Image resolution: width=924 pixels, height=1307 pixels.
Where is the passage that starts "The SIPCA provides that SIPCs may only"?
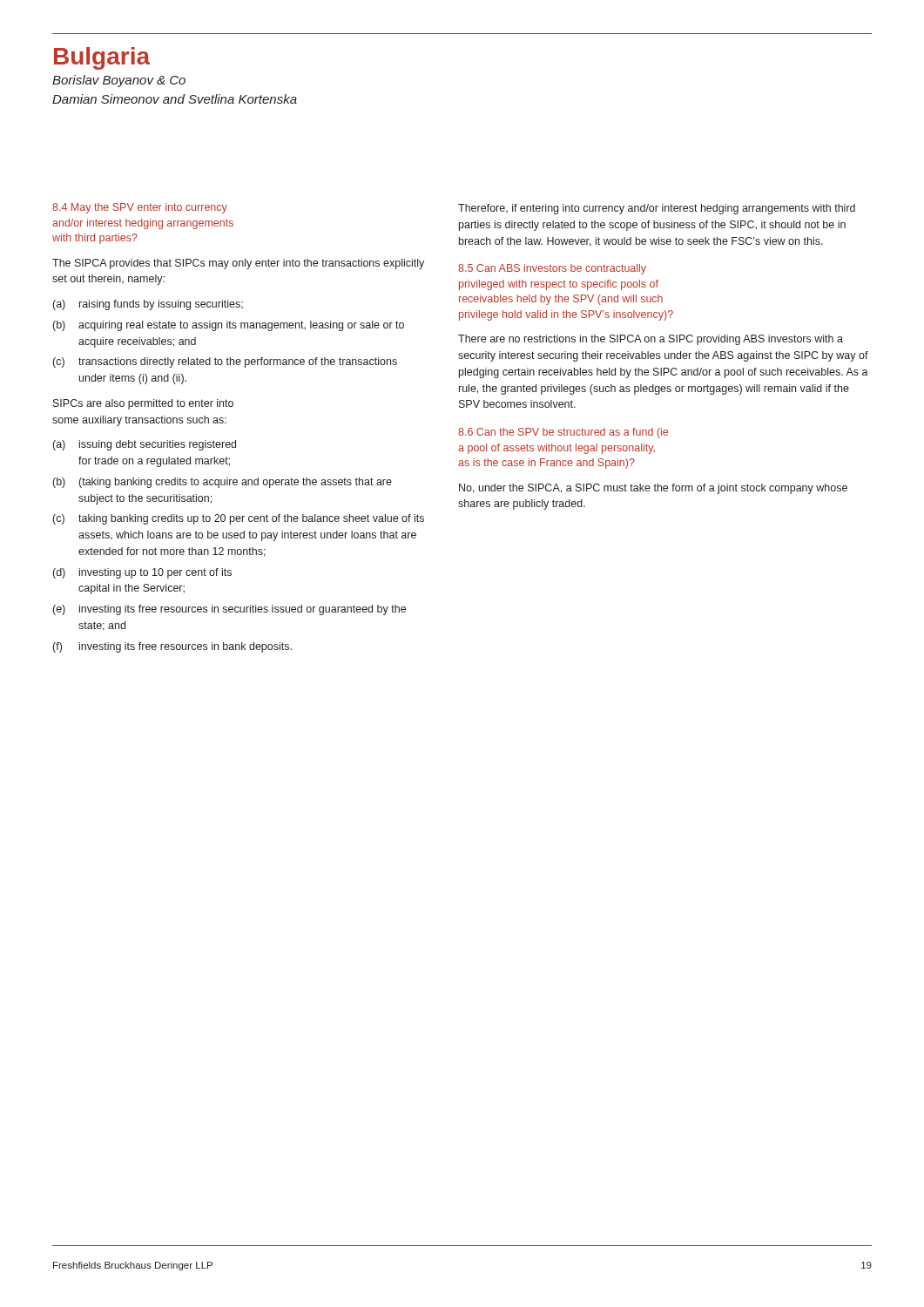click(x=238, y=271)
